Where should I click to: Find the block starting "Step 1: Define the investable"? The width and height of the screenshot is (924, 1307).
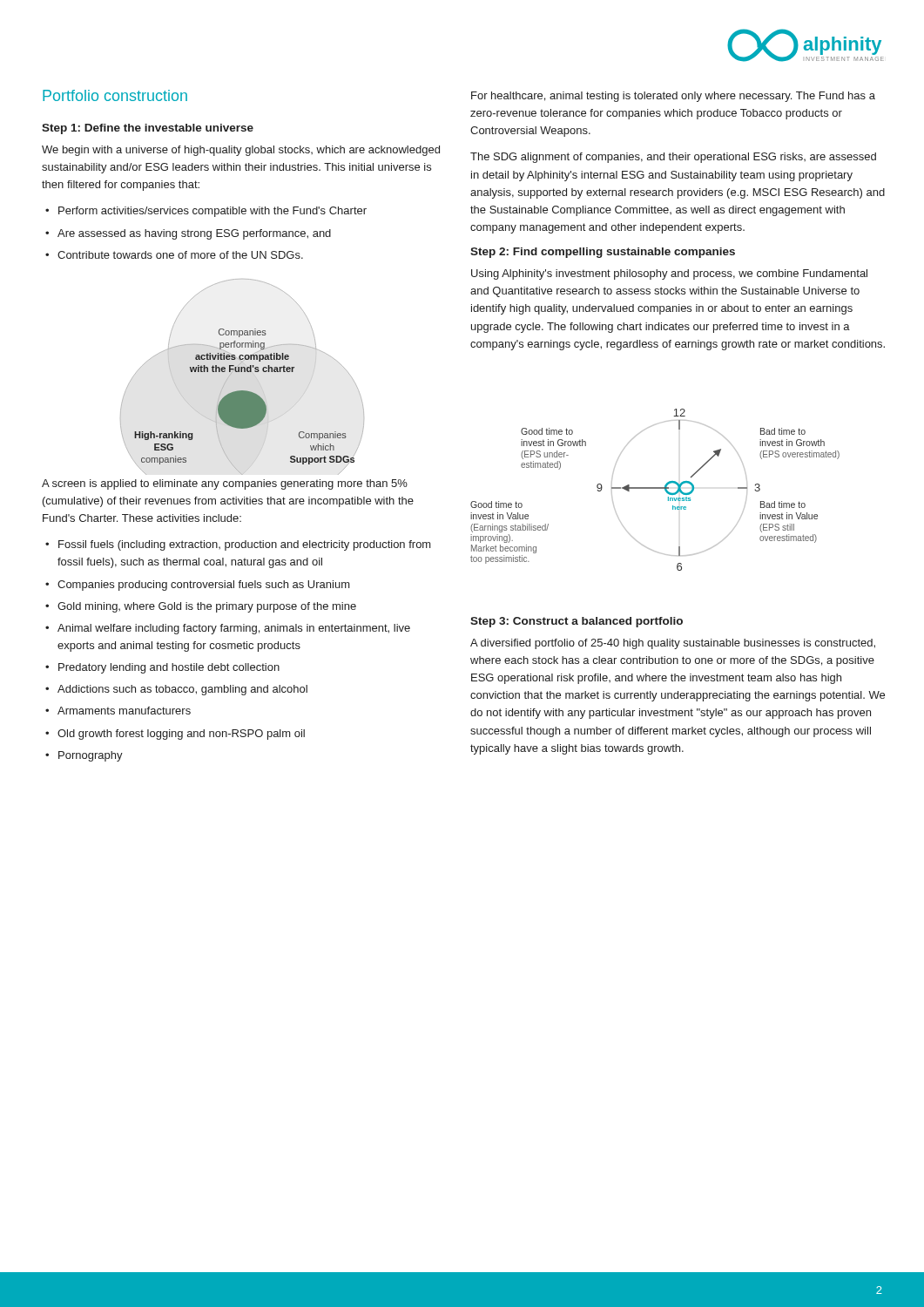click(242, 128)
